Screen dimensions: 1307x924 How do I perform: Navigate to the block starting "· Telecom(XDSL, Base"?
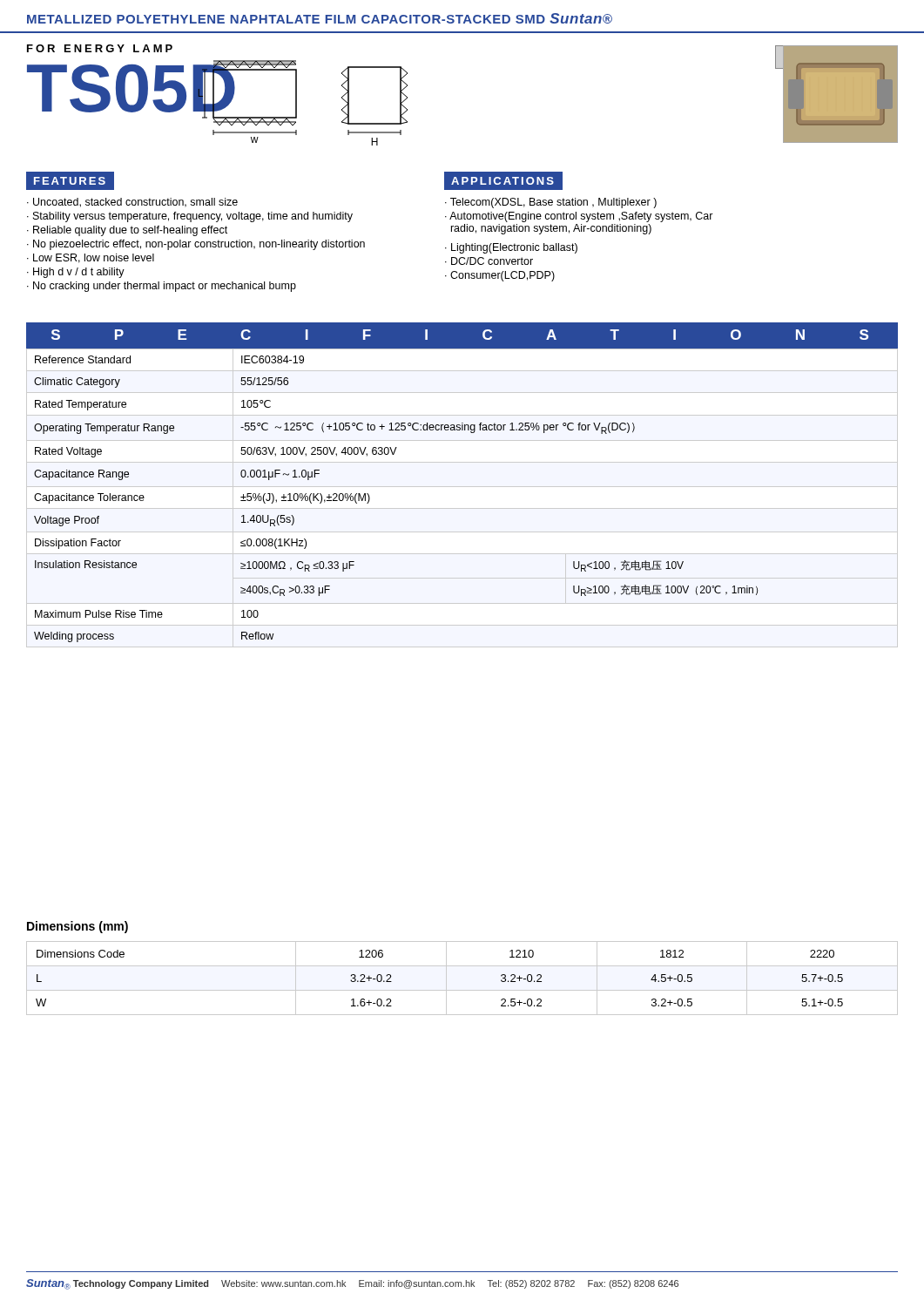[551, 202]
